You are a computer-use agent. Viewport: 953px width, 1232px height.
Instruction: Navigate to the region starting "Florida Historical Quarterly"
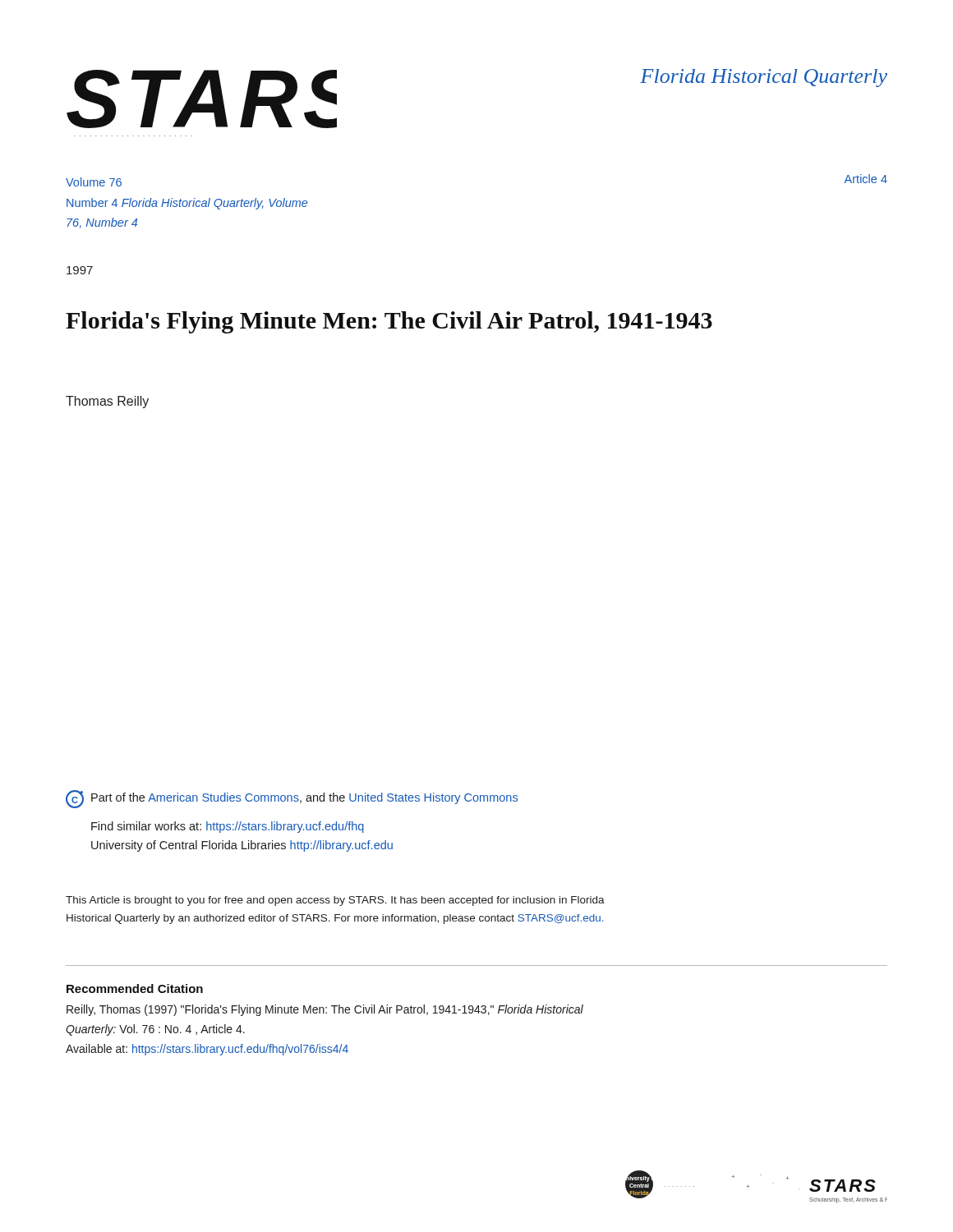pos(764,76)
